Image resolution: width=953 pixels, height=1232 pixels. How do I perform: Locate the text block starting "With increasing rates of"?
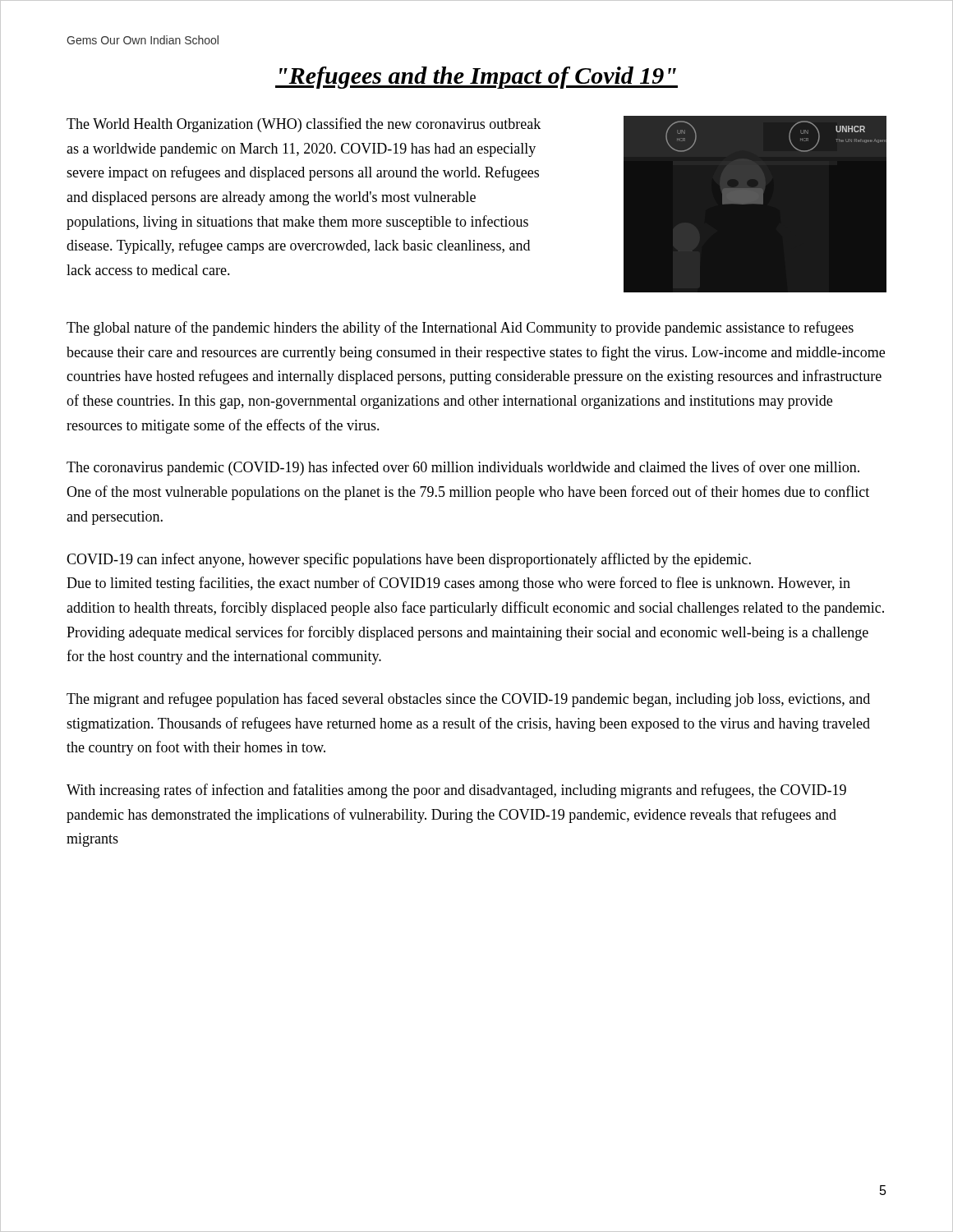(x=457, y=815)
